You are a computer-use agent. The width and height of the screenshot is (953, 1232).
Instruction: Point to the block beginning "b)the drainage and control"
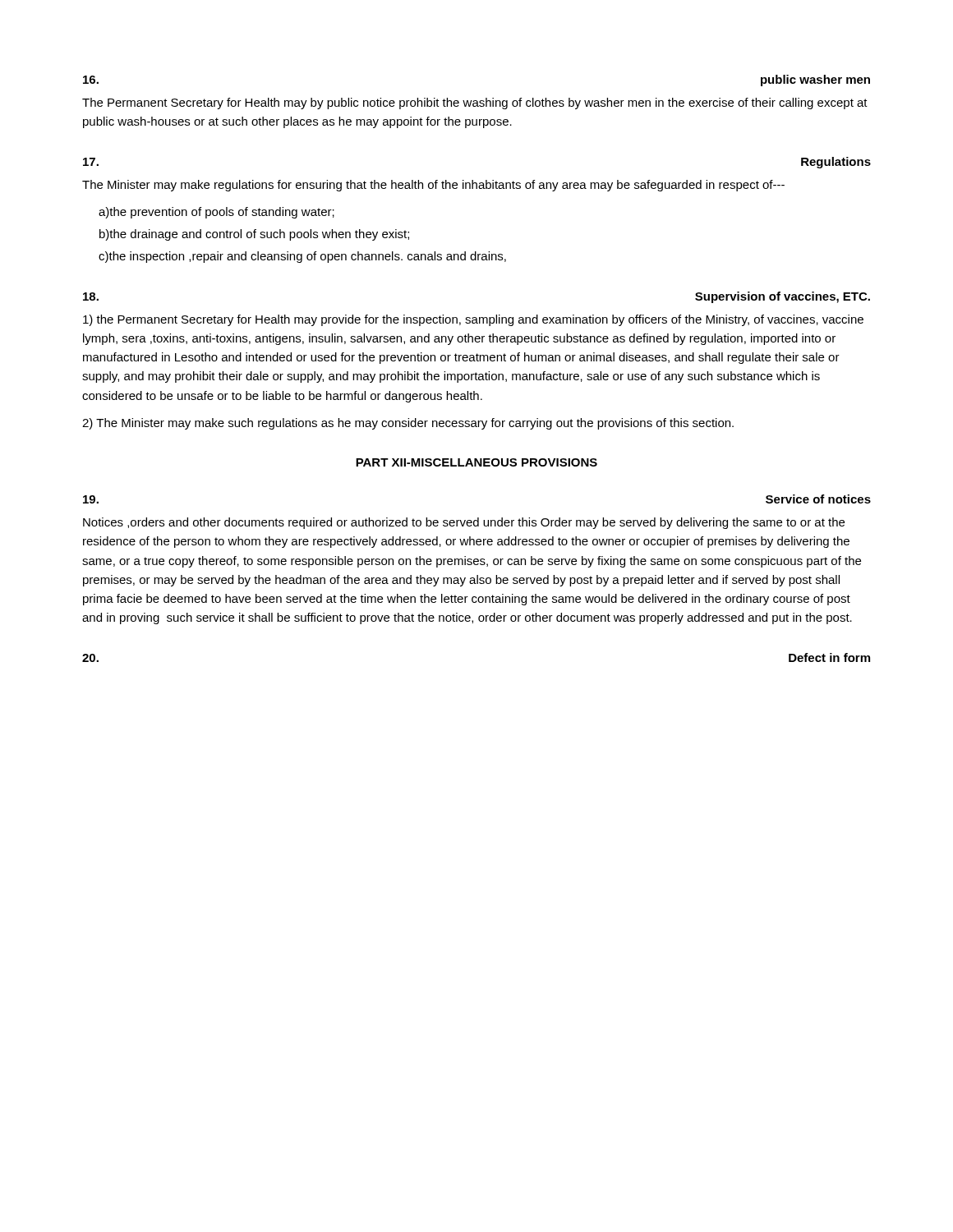254,234
